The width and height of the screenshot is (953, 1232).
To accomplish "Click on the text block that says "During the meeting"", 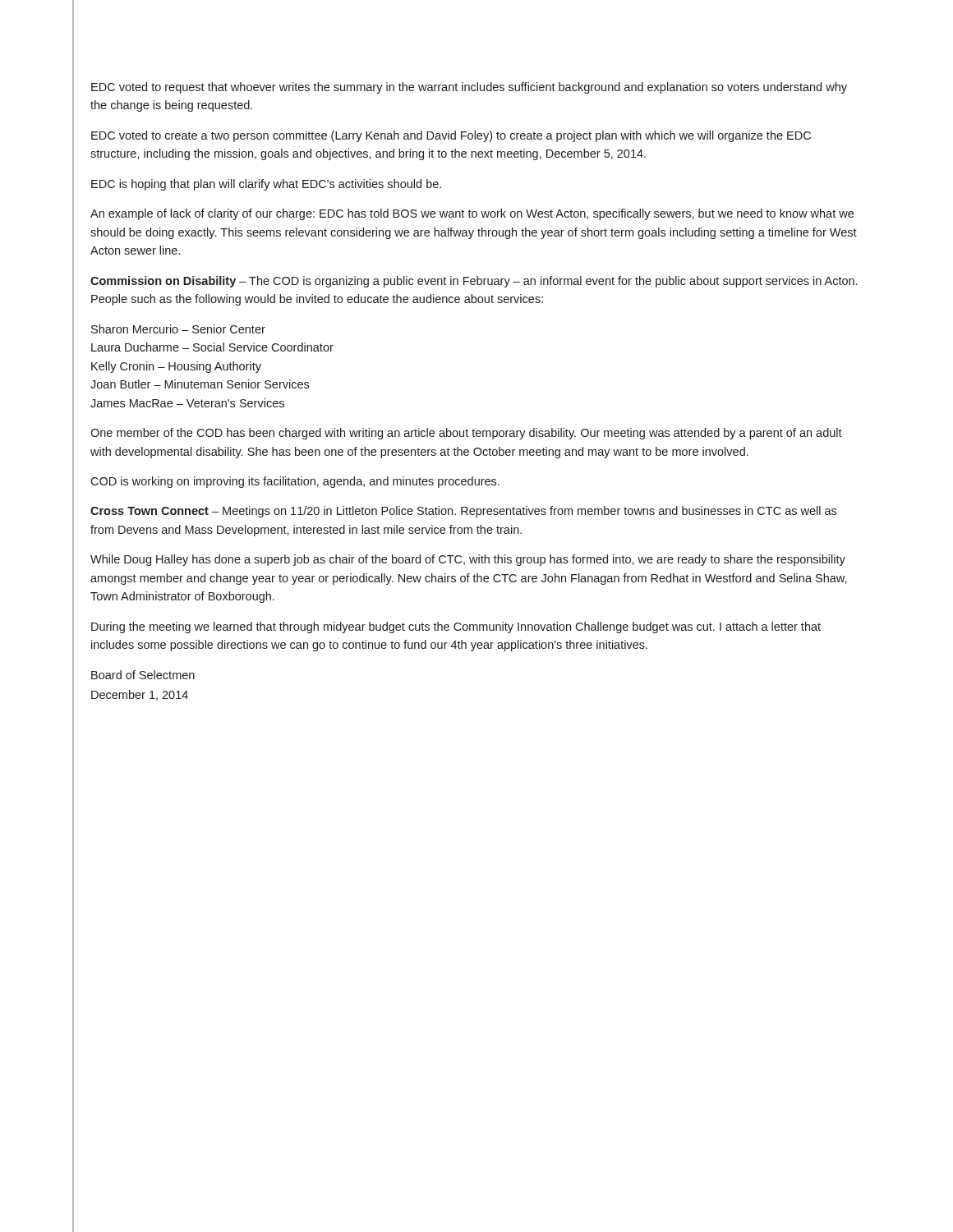I will coord(456,636).
